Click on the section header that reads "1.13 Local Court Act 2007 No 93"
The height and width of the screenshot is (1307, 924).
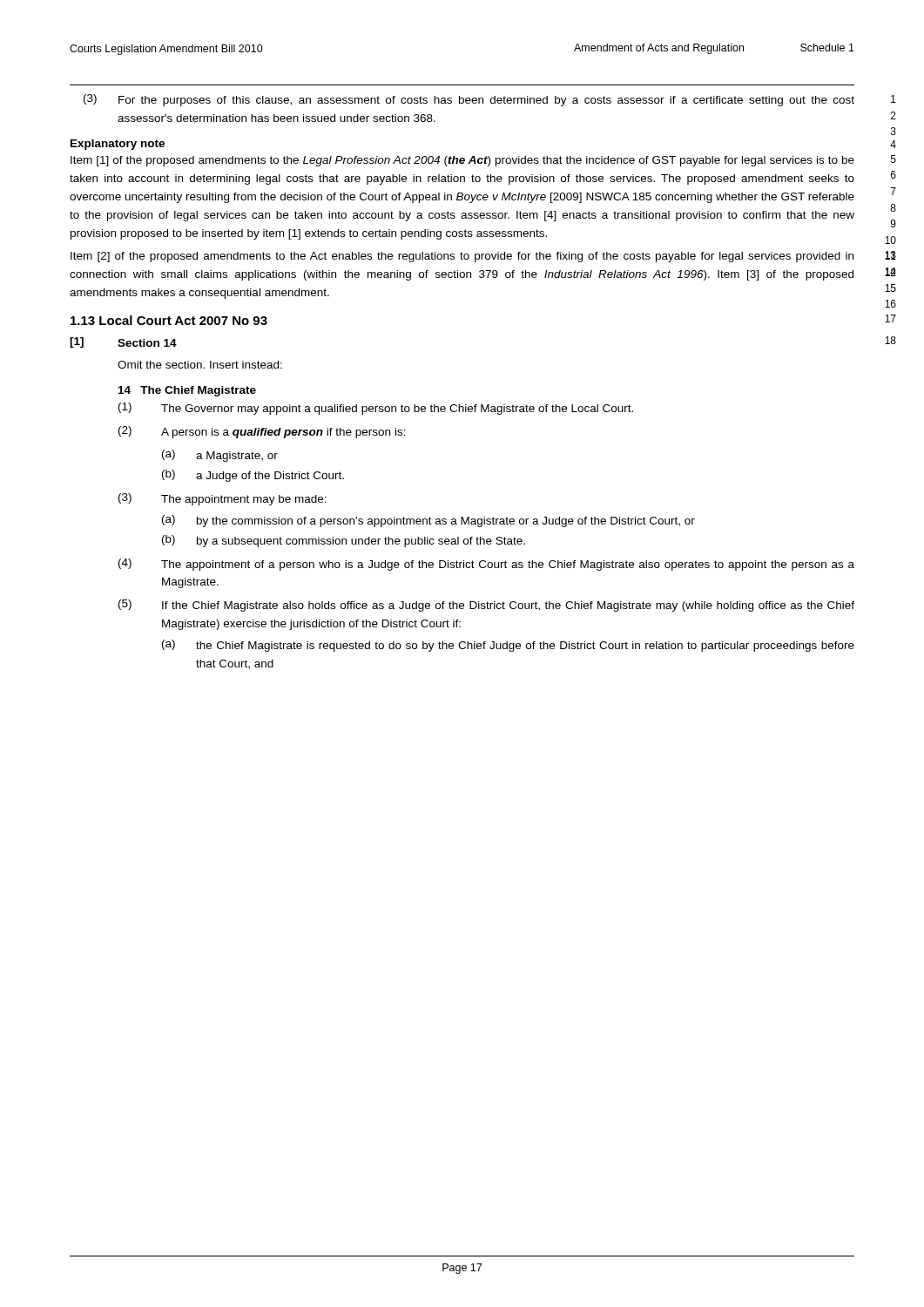[169, 320]
